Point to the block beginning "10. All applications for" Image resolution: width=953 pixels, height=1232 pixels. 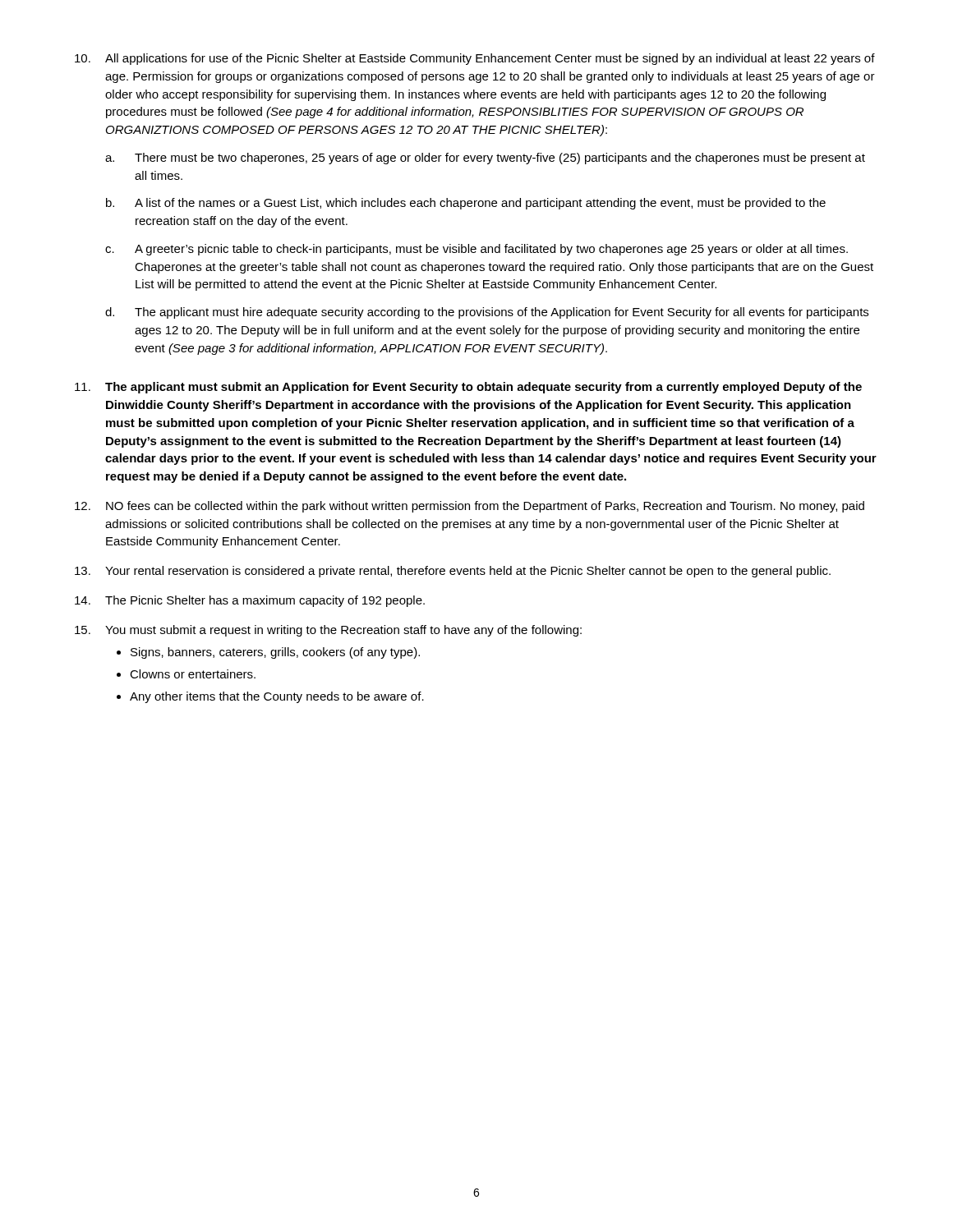[x=476, y=208]
